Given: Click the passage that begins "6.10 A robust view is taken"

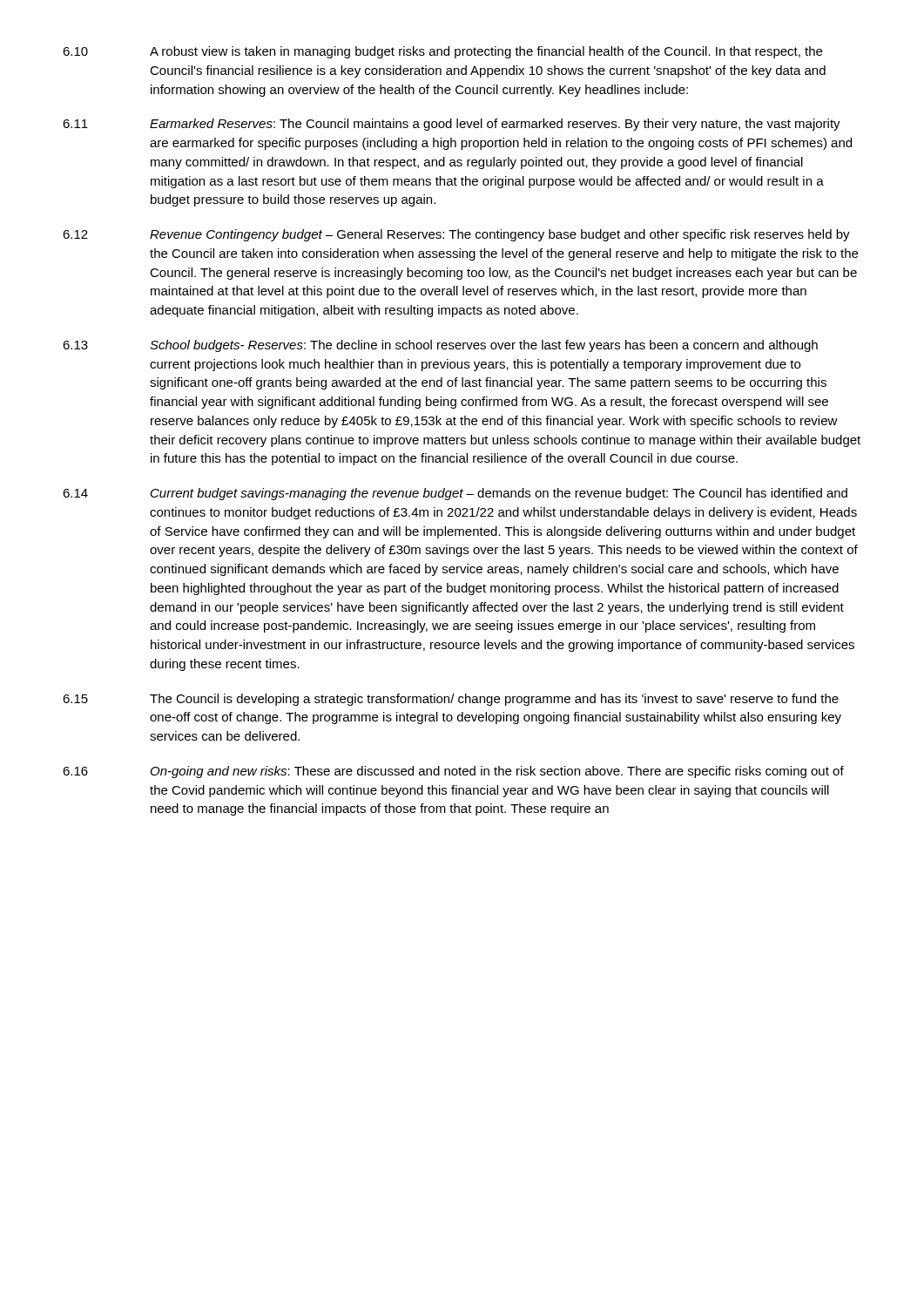Looking at the screenshot, I should [x=462, y=70].
